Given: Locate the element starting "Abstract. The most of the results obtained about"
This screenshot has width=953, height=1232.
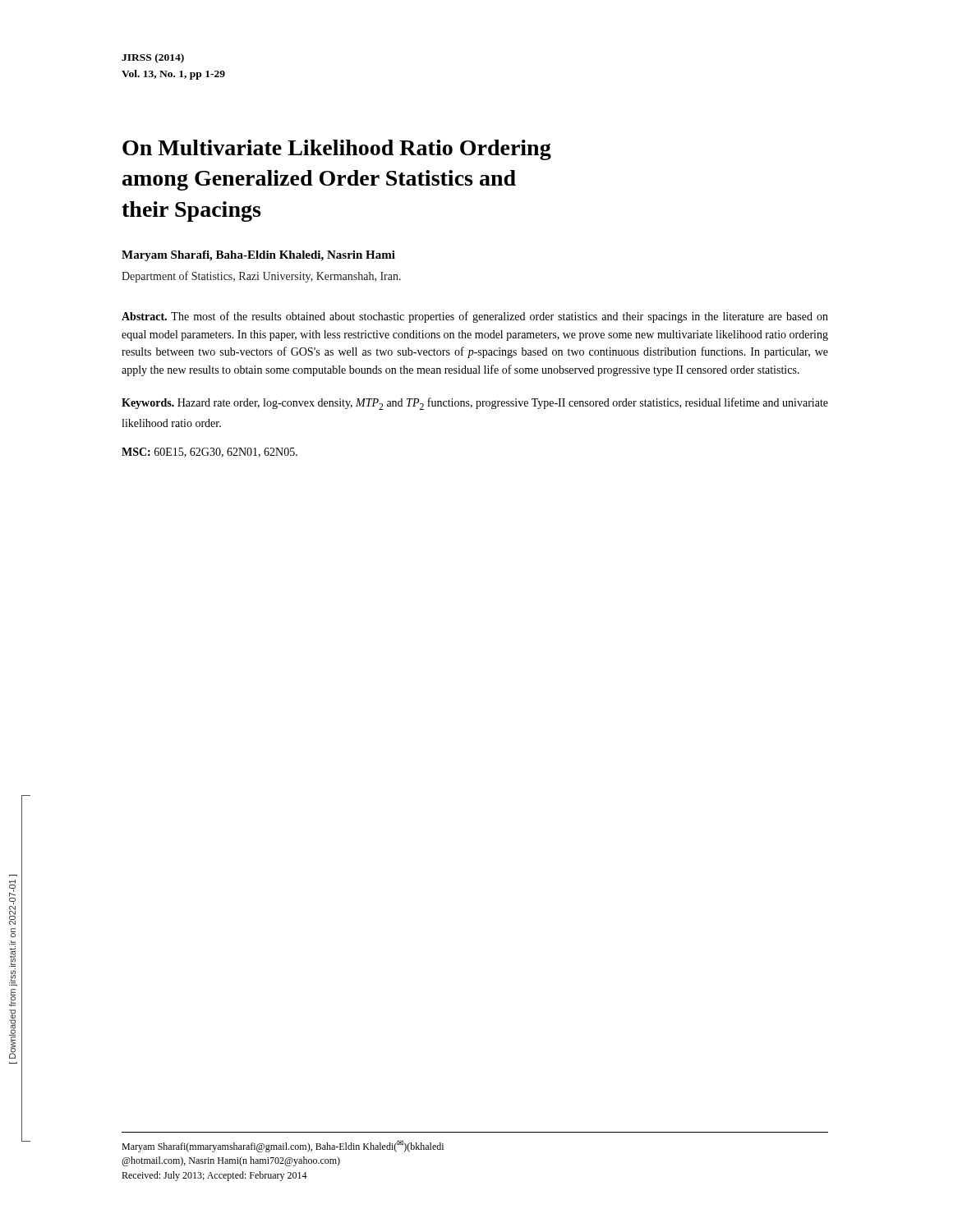Looking at the screenshot, I should [475, 344].
